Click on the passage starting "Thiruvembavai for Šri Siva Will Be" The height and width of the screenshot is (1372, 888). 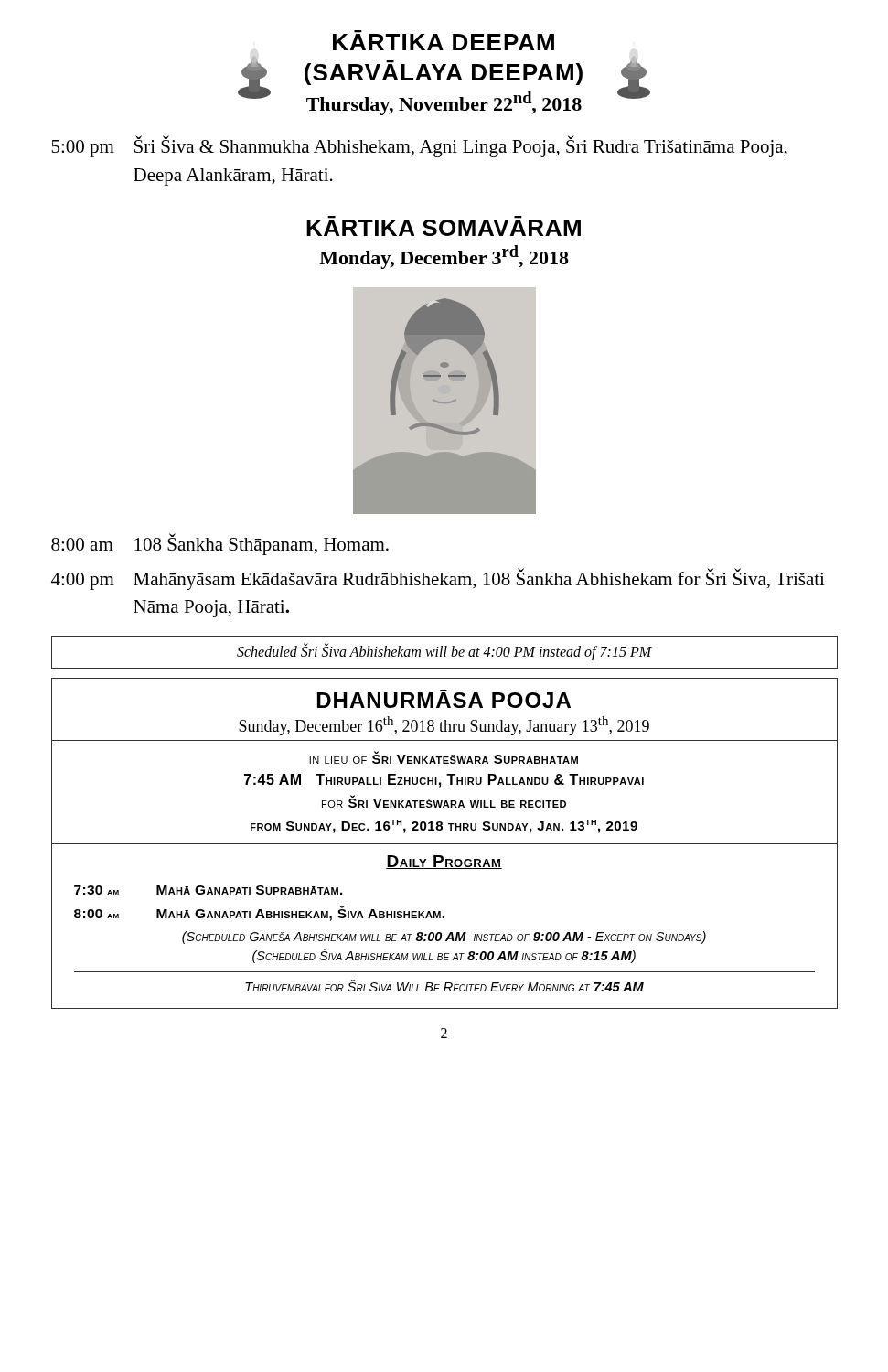click(x=444, y=987)
